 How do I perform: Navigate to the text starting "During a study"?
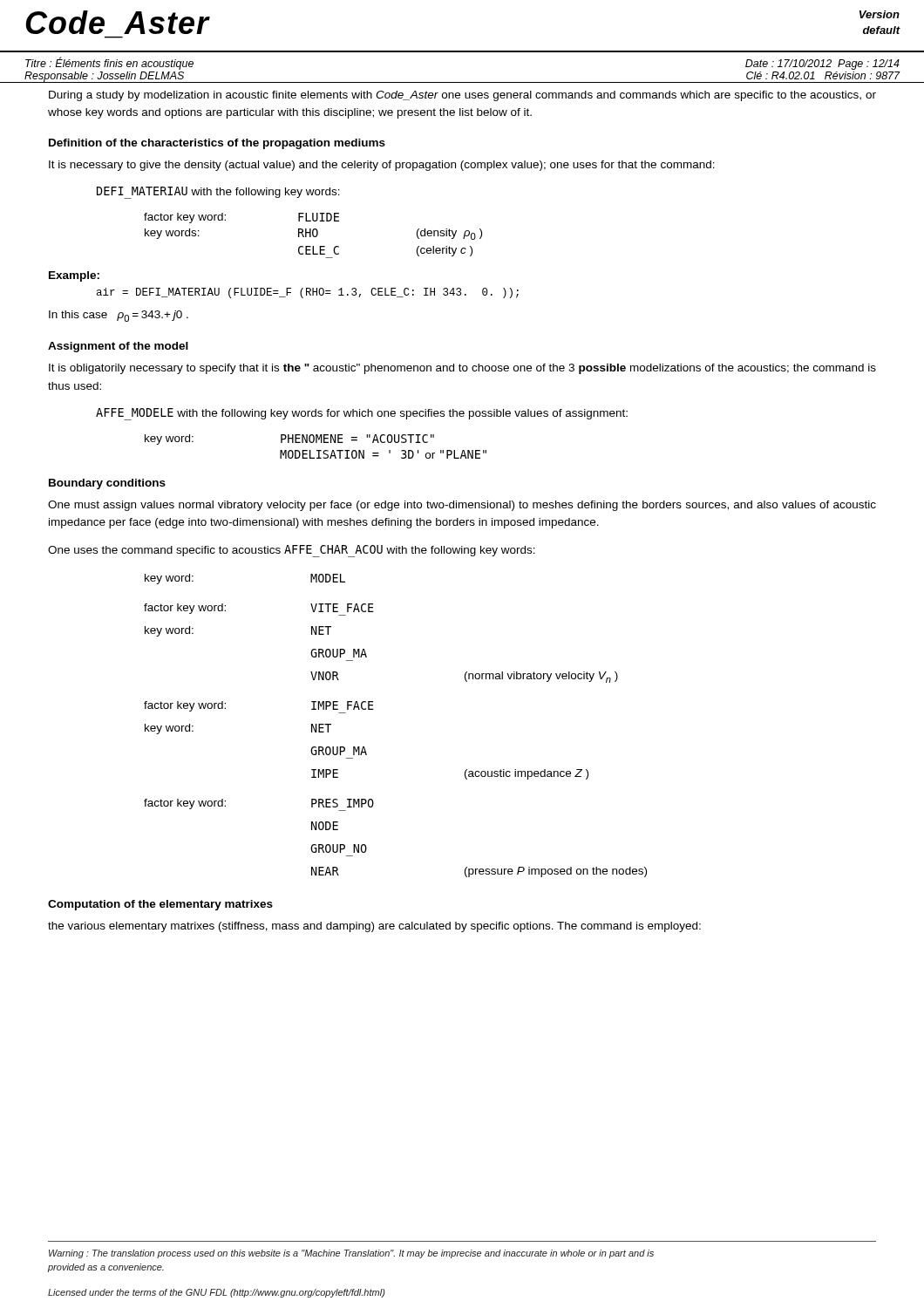click(462, 103)
